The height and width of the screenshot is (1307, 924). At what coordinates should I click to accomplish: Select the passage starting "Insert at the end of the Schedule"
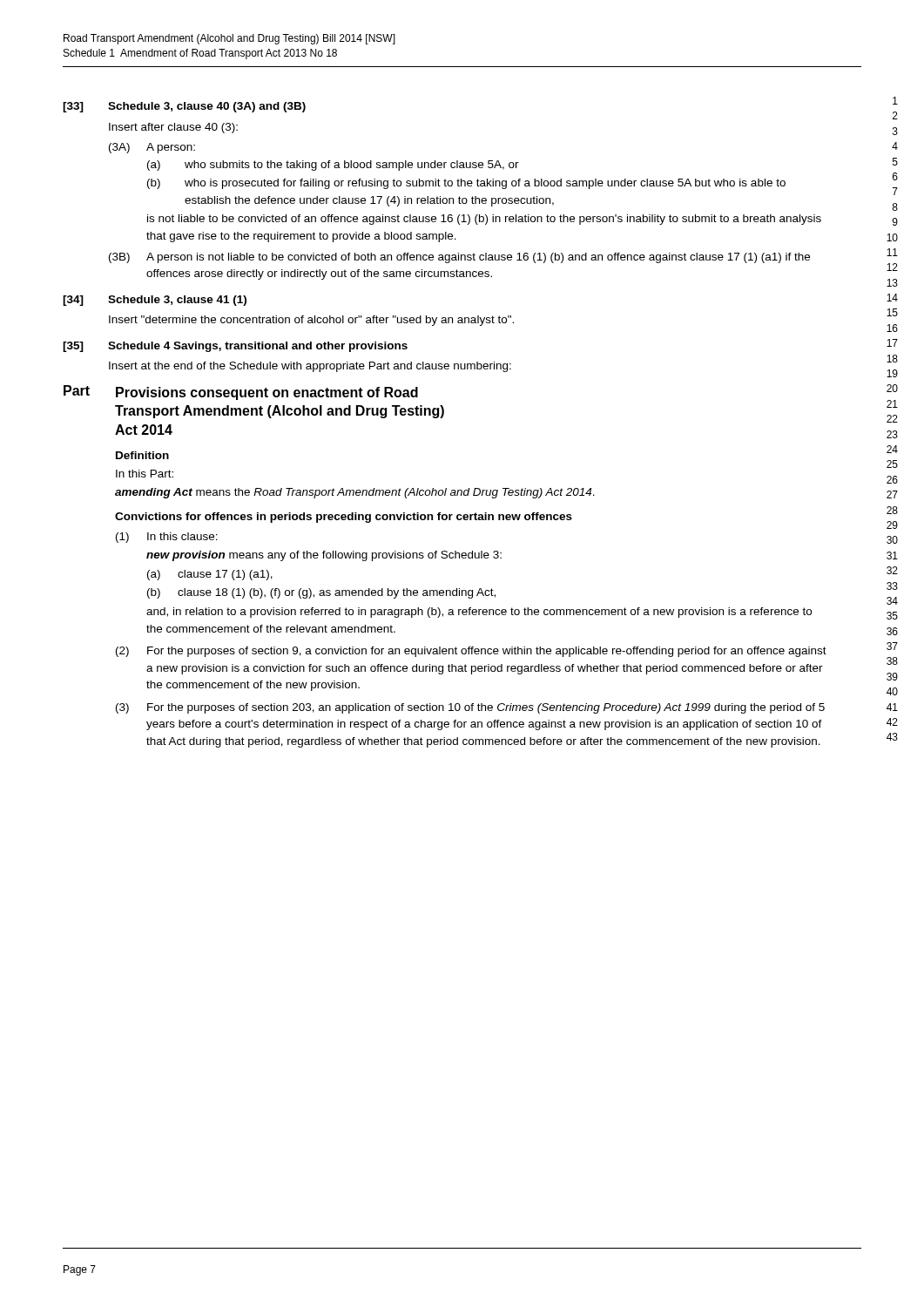pos(445,366)
